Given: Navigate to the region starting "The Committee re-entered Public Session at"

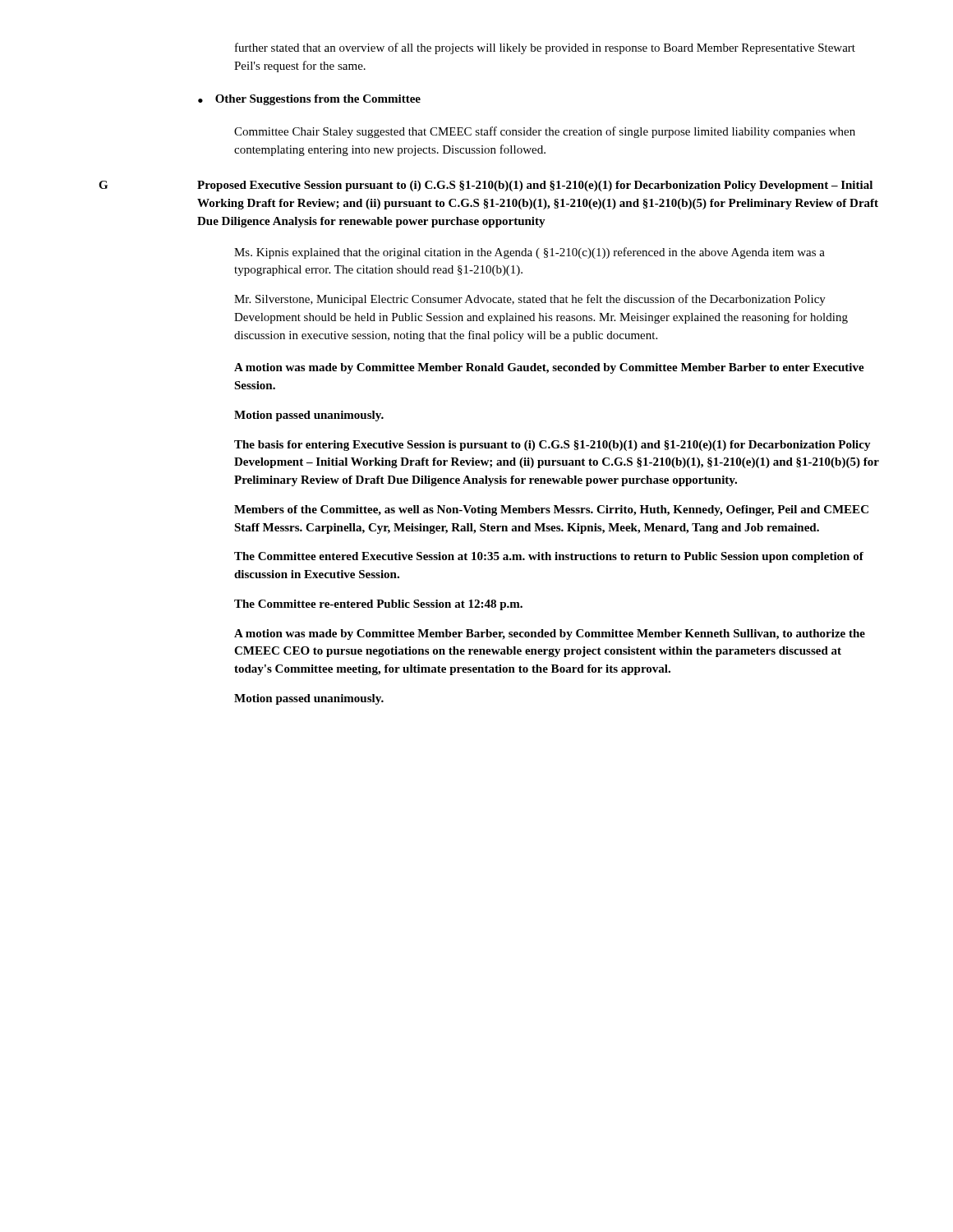Looking at the screenshot, I should 378,605.
